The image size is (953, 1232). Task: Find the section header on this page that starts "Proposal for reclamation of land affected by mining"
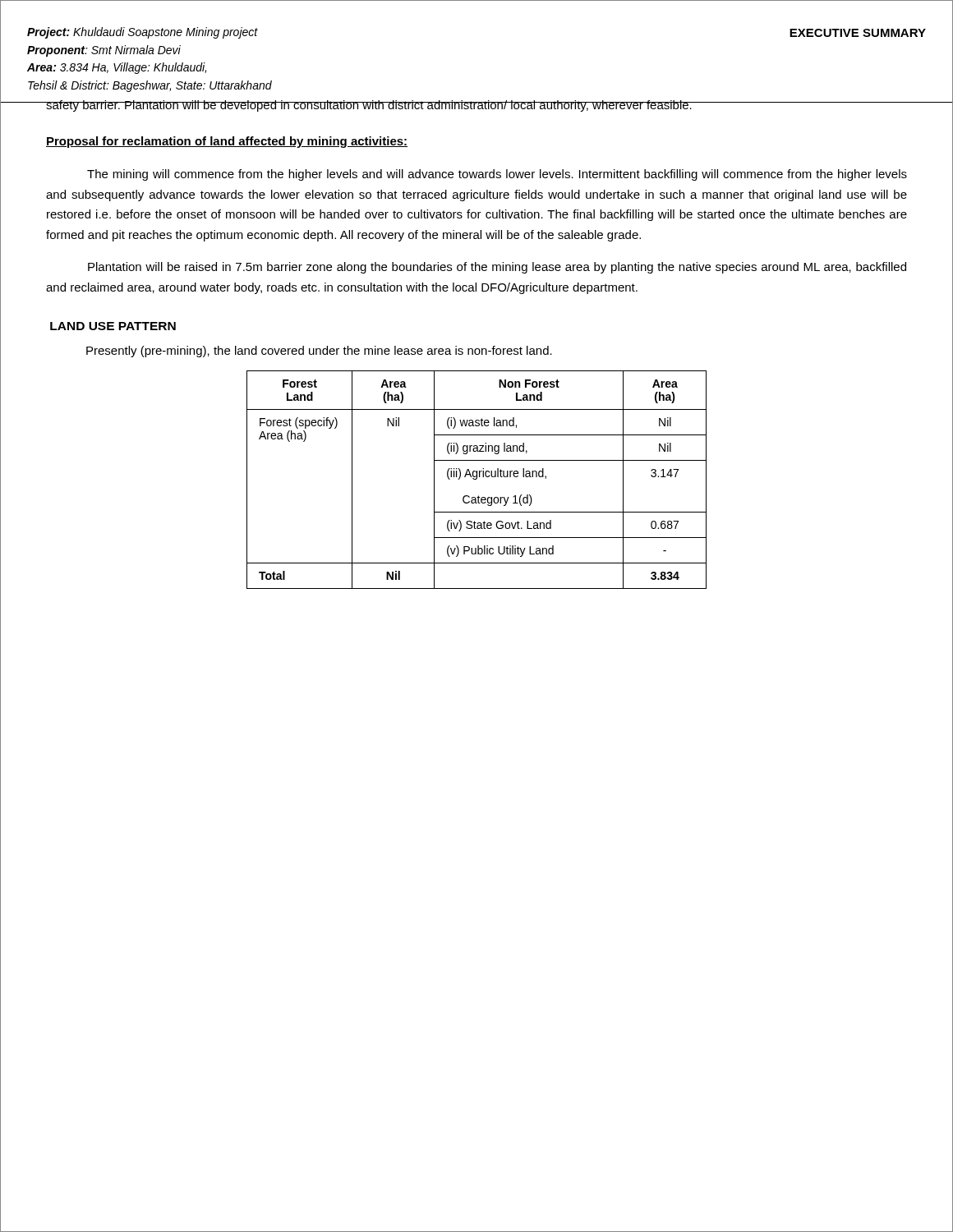pyautogui.click(x=227, y=141)
